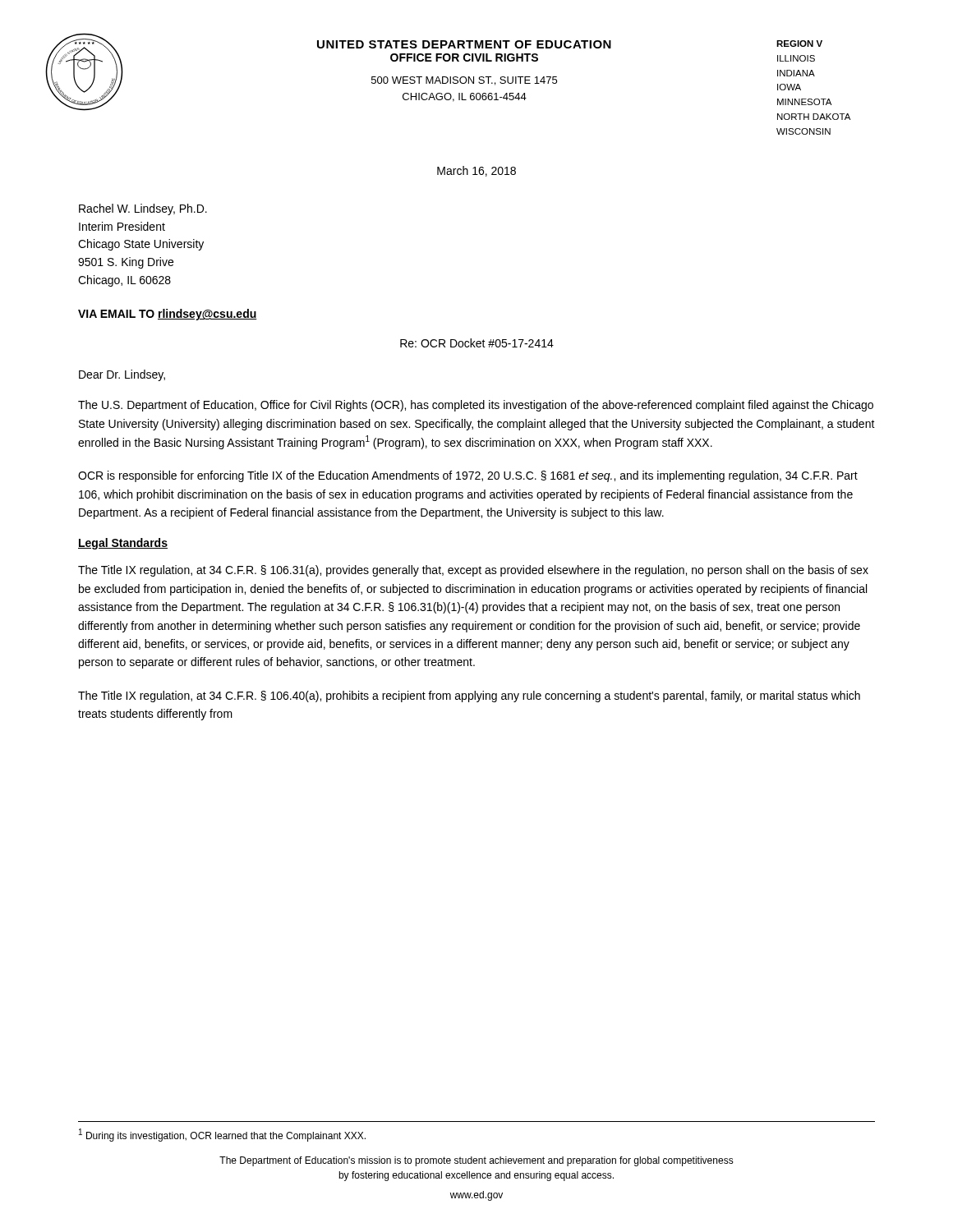
Task: Navigate to the region starting "REGION V ILLINOIS INDIANA IOWA"
Action: tap(799, 44)
